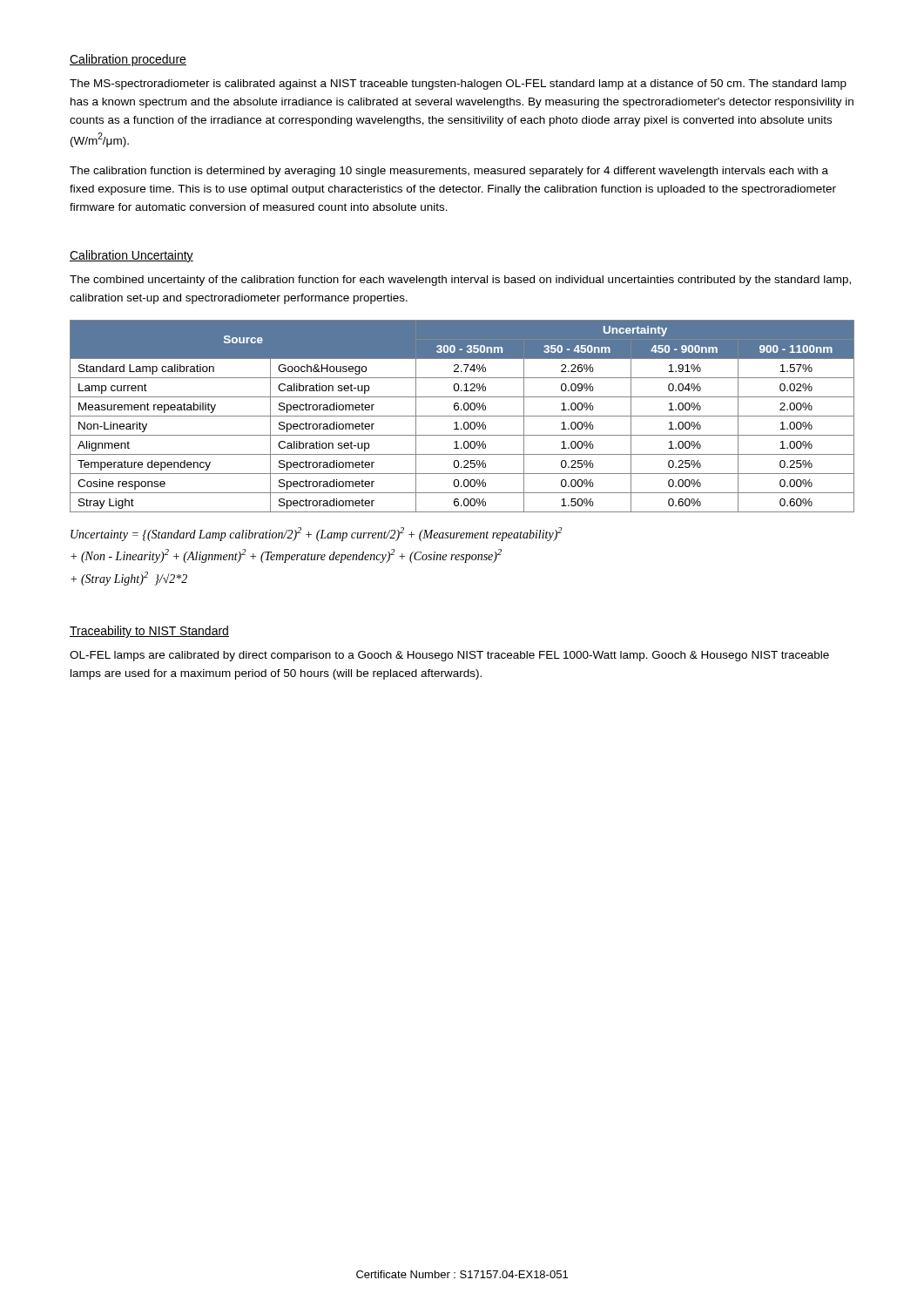Point to the element starting "The combined uncertainty of"

(x=461, y=288)
